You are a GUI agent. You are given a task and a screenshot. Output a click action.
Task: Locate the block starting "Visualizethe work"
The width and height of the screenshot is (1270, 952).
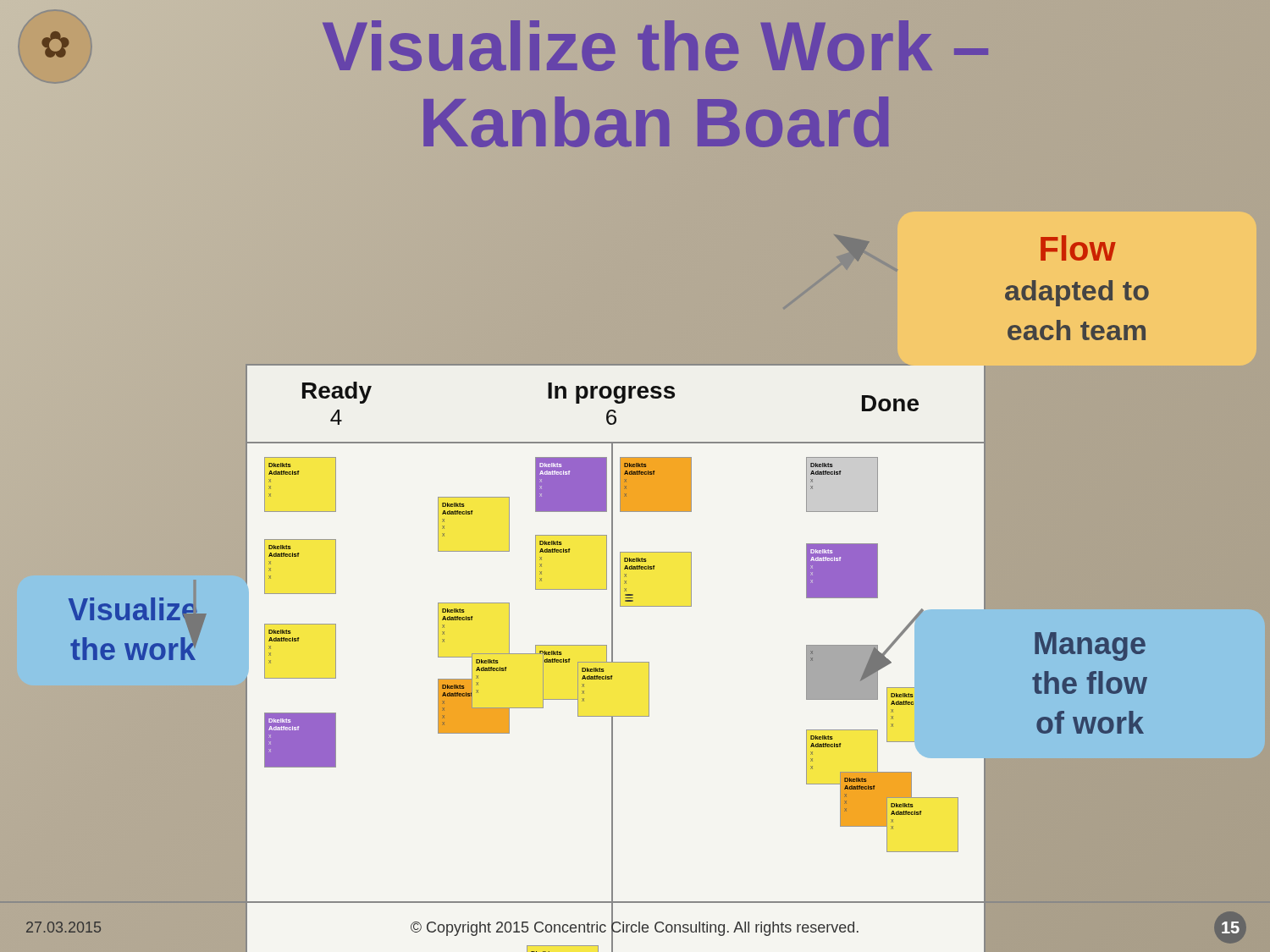coord(133,630)
